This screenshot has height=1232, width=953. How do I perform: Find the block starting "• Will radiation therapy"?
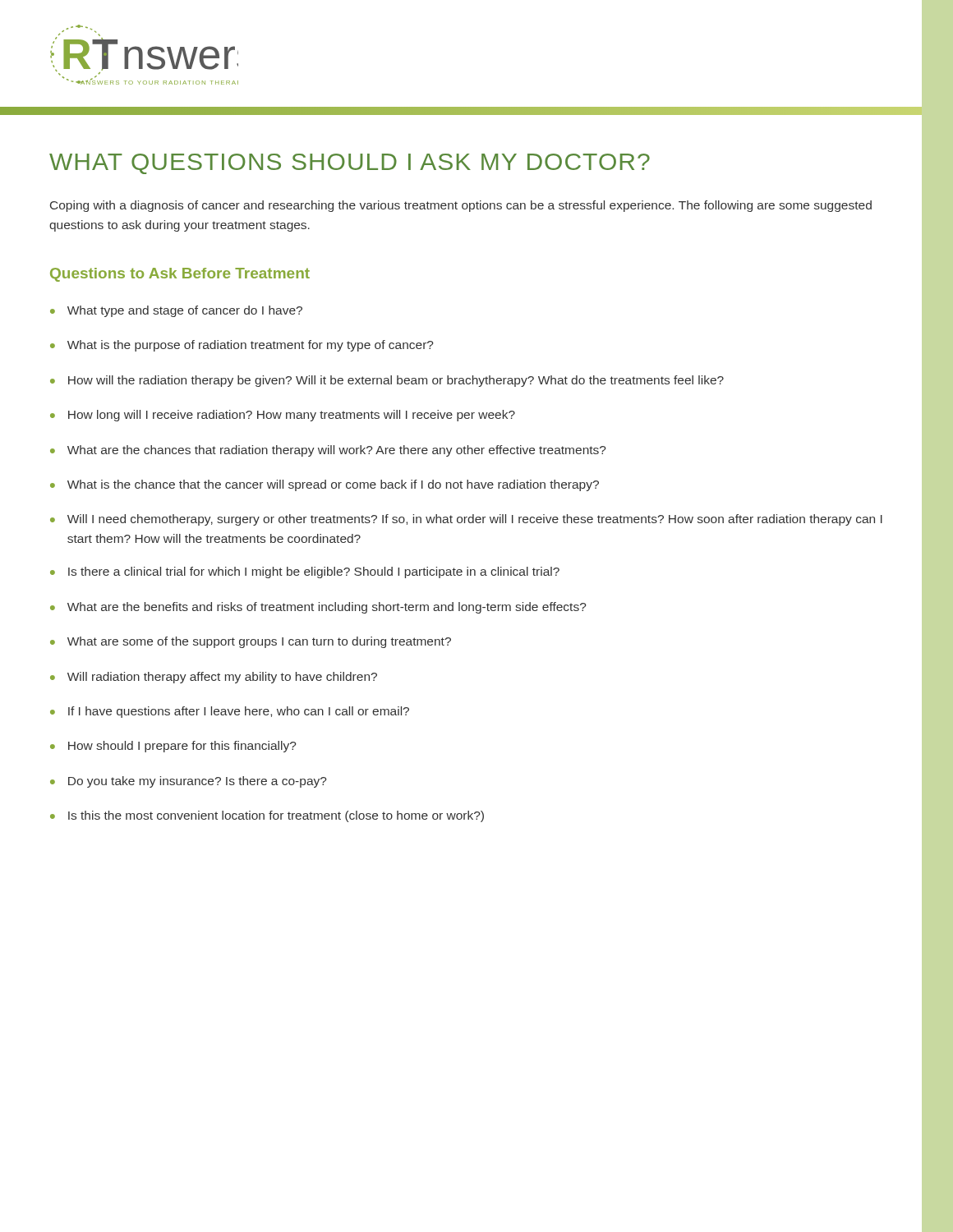click(x=213, y=677)
